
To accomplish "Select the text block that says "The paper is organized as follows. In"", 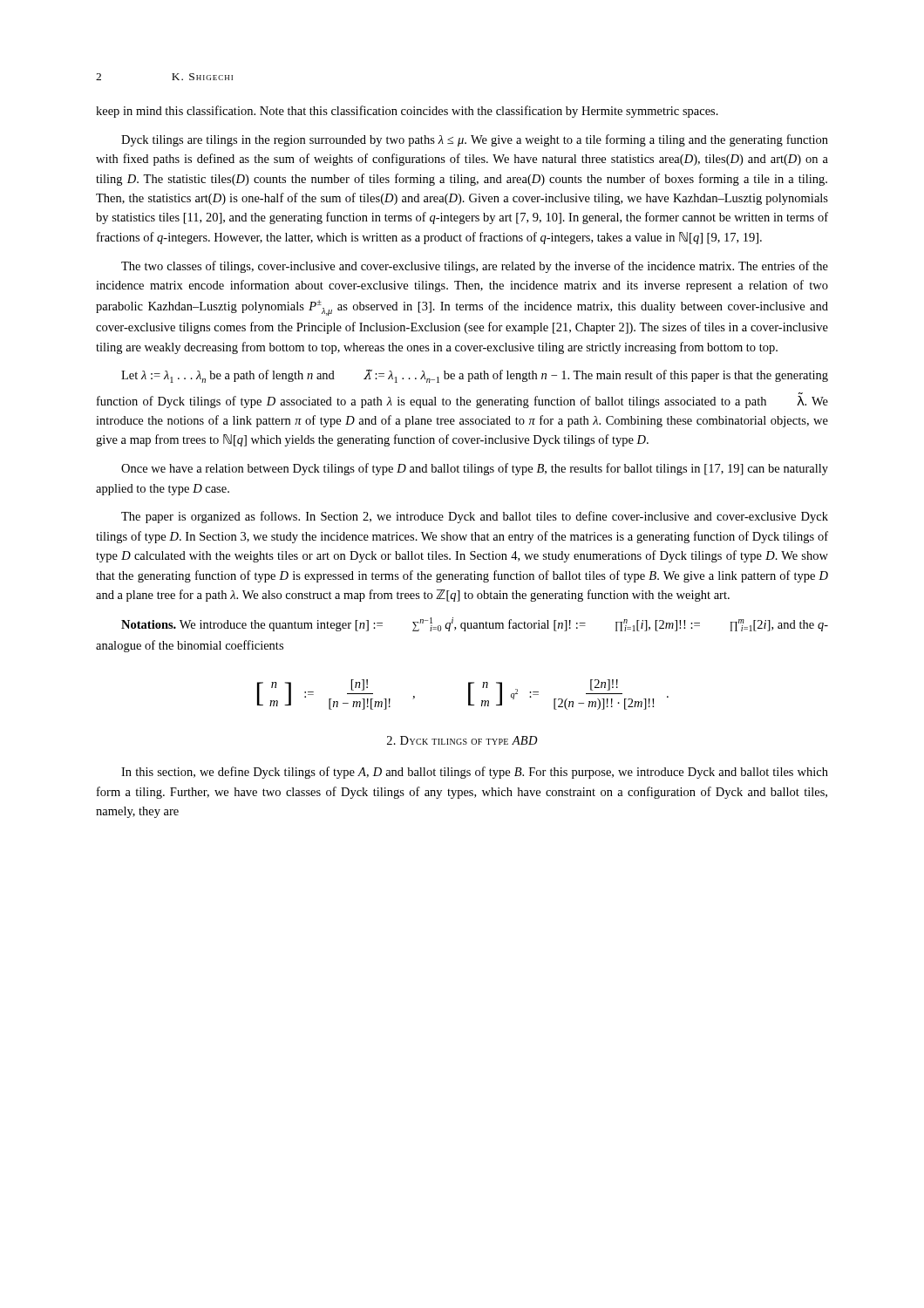I will [462, 556].
